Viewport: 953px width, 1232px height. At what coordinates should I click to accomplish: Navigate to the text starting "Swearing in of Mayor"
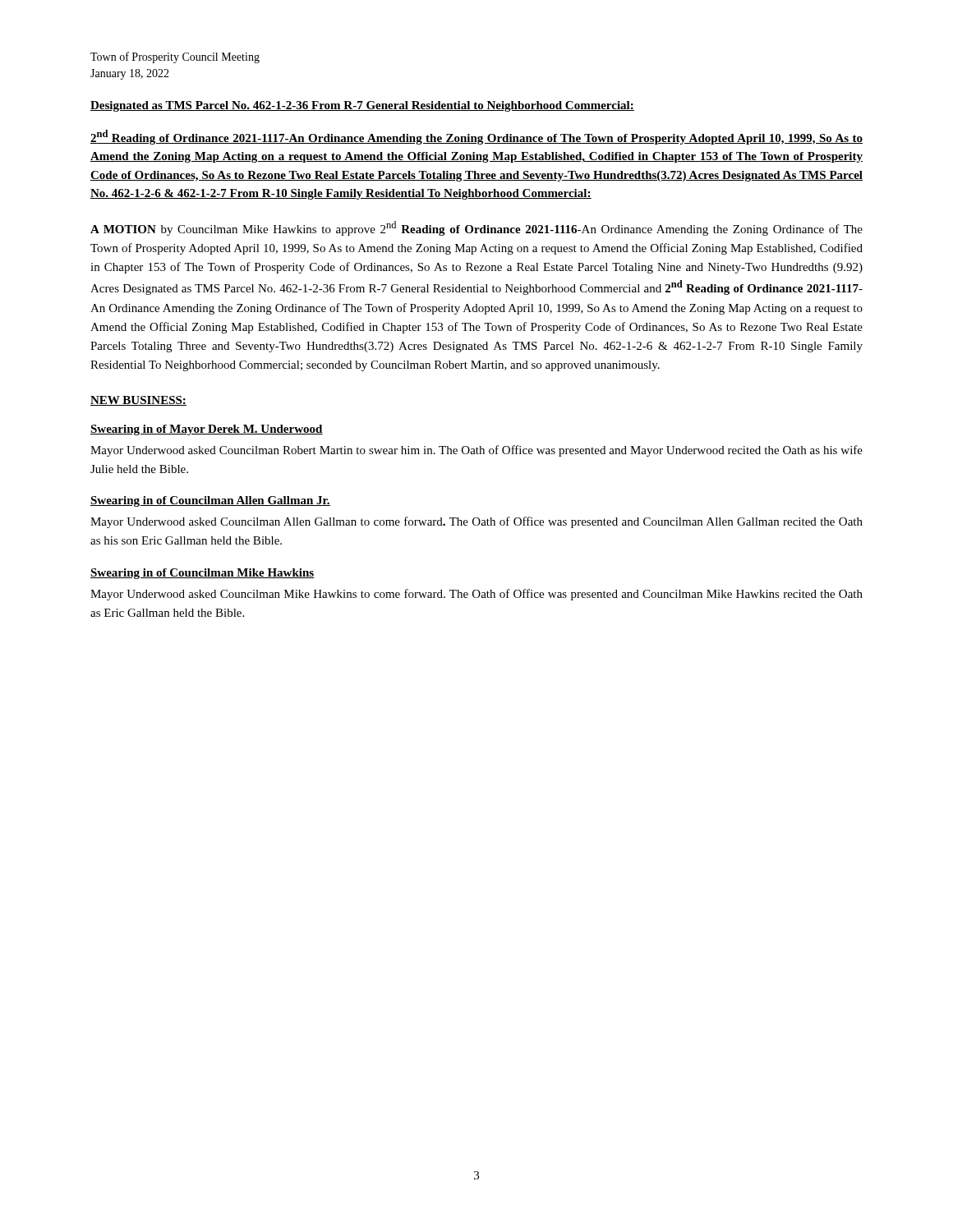click(206, 428)
